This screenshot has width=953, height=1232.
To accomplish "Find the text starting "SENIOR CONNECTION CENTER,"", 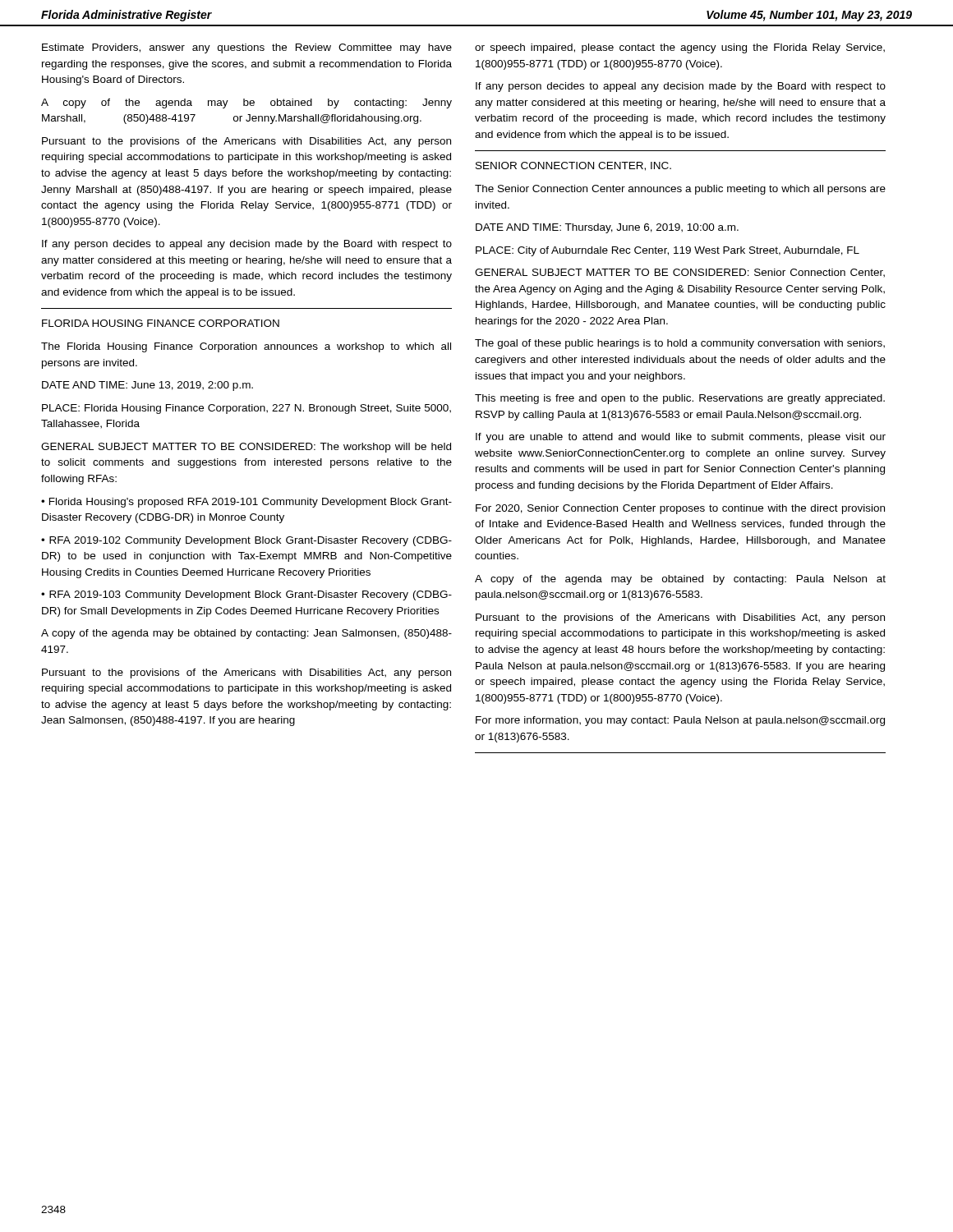I will pos(680,166).
